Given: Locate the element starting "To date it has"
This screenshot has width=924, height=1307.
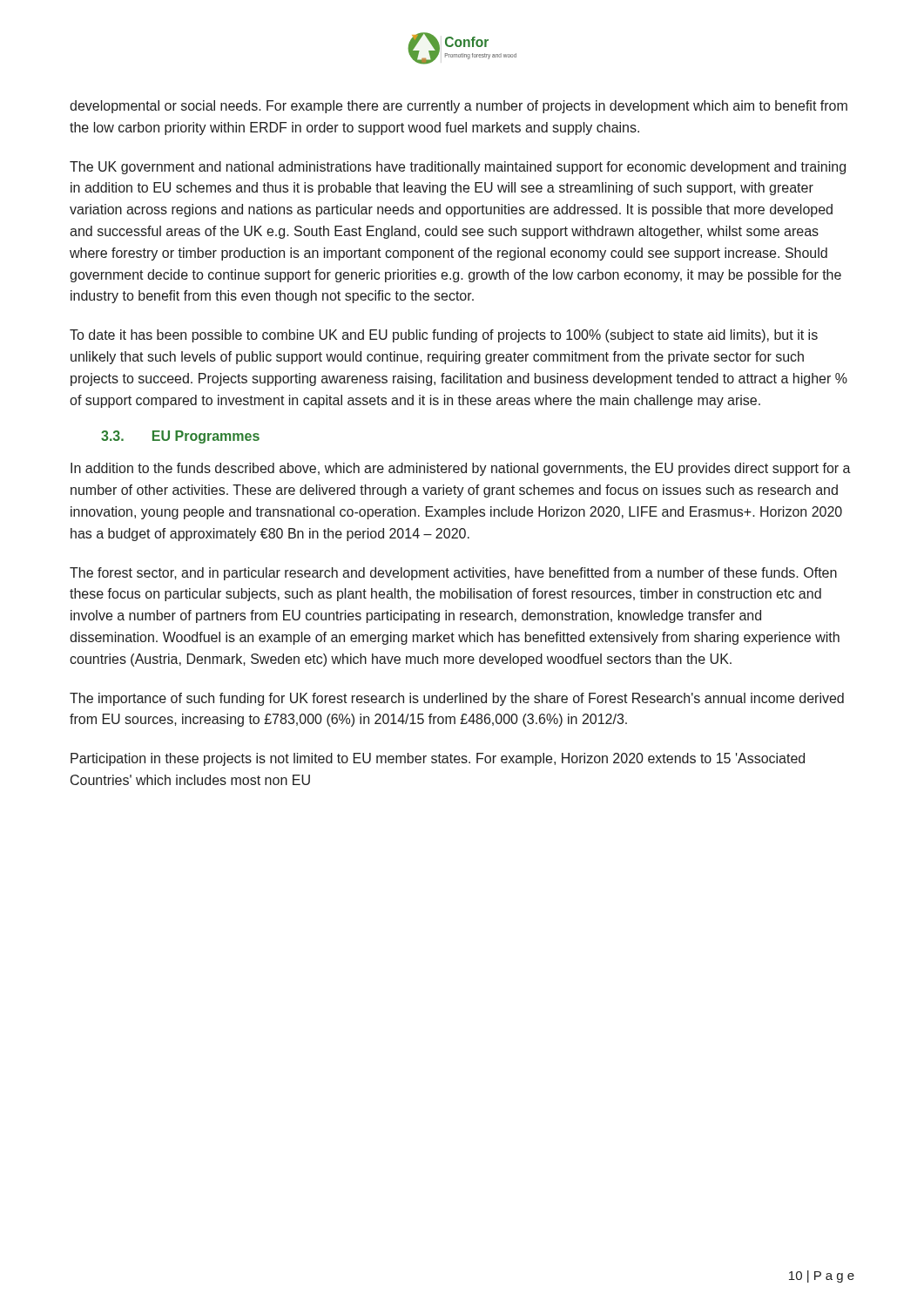Looking at the screenshot, I should [458, 368].
